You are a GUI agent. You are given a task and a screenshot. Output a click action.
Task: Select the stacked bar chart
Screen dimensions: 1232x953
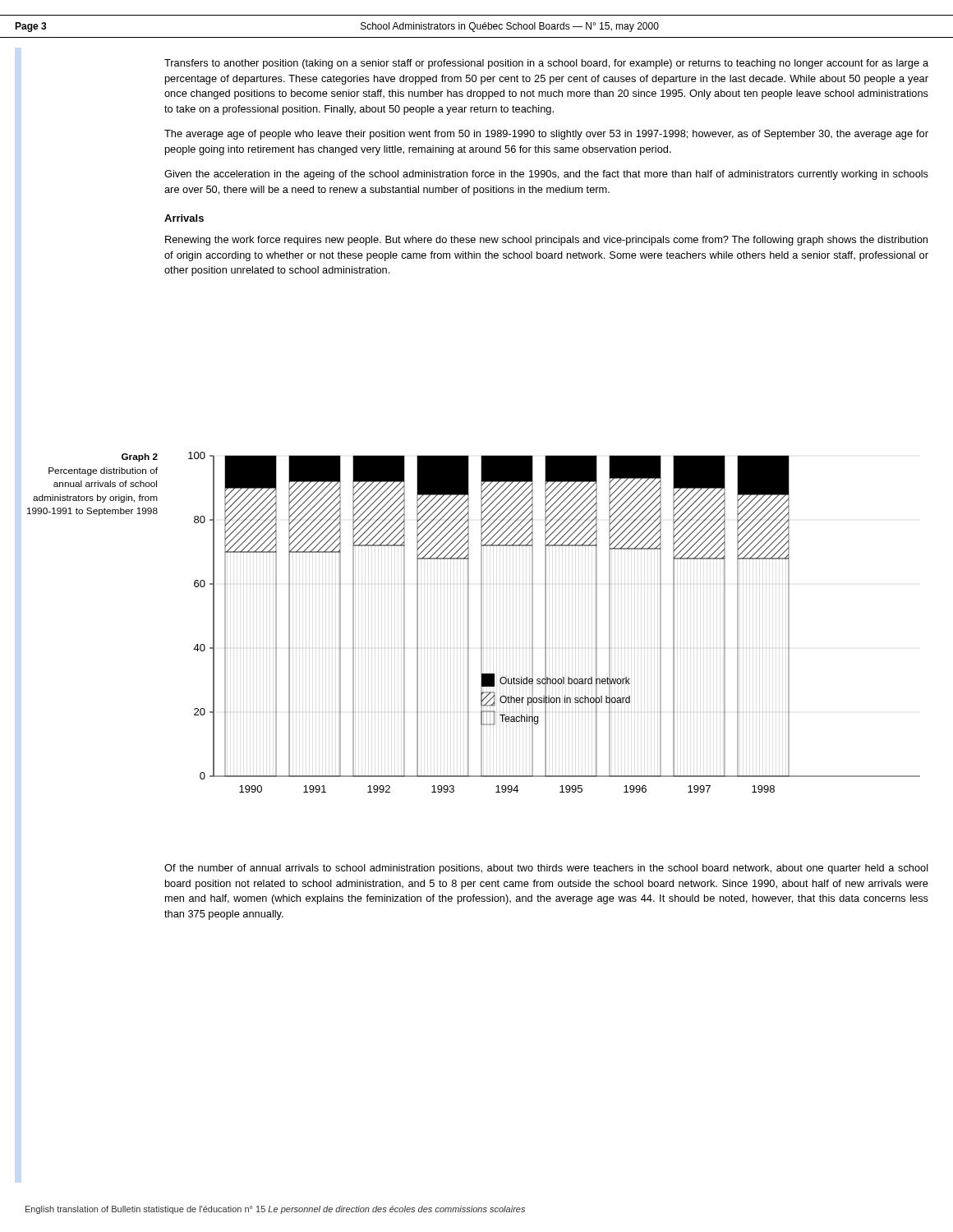(546, 641)
